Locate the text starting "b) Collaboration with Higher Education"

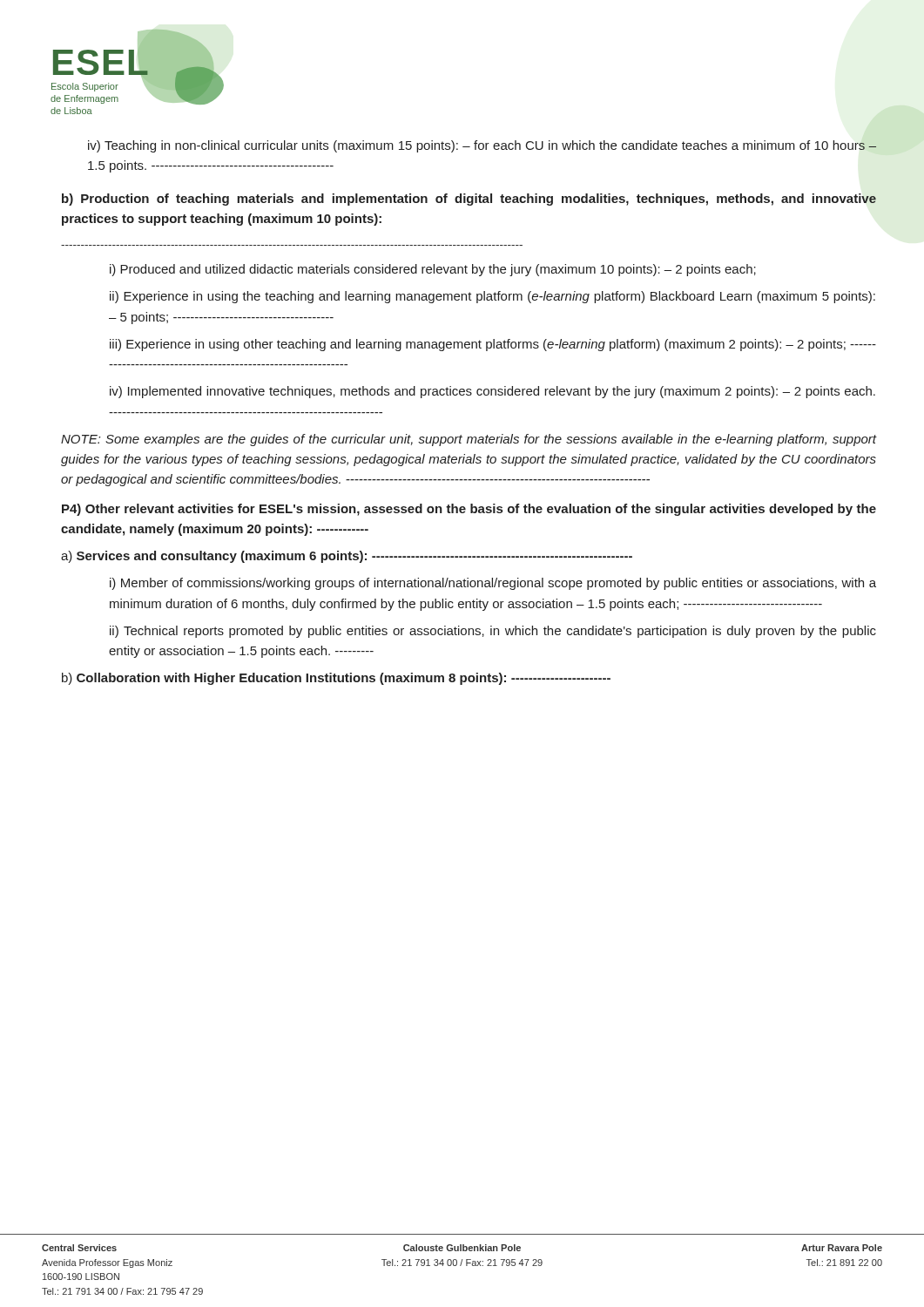click(x=336, y=678)
